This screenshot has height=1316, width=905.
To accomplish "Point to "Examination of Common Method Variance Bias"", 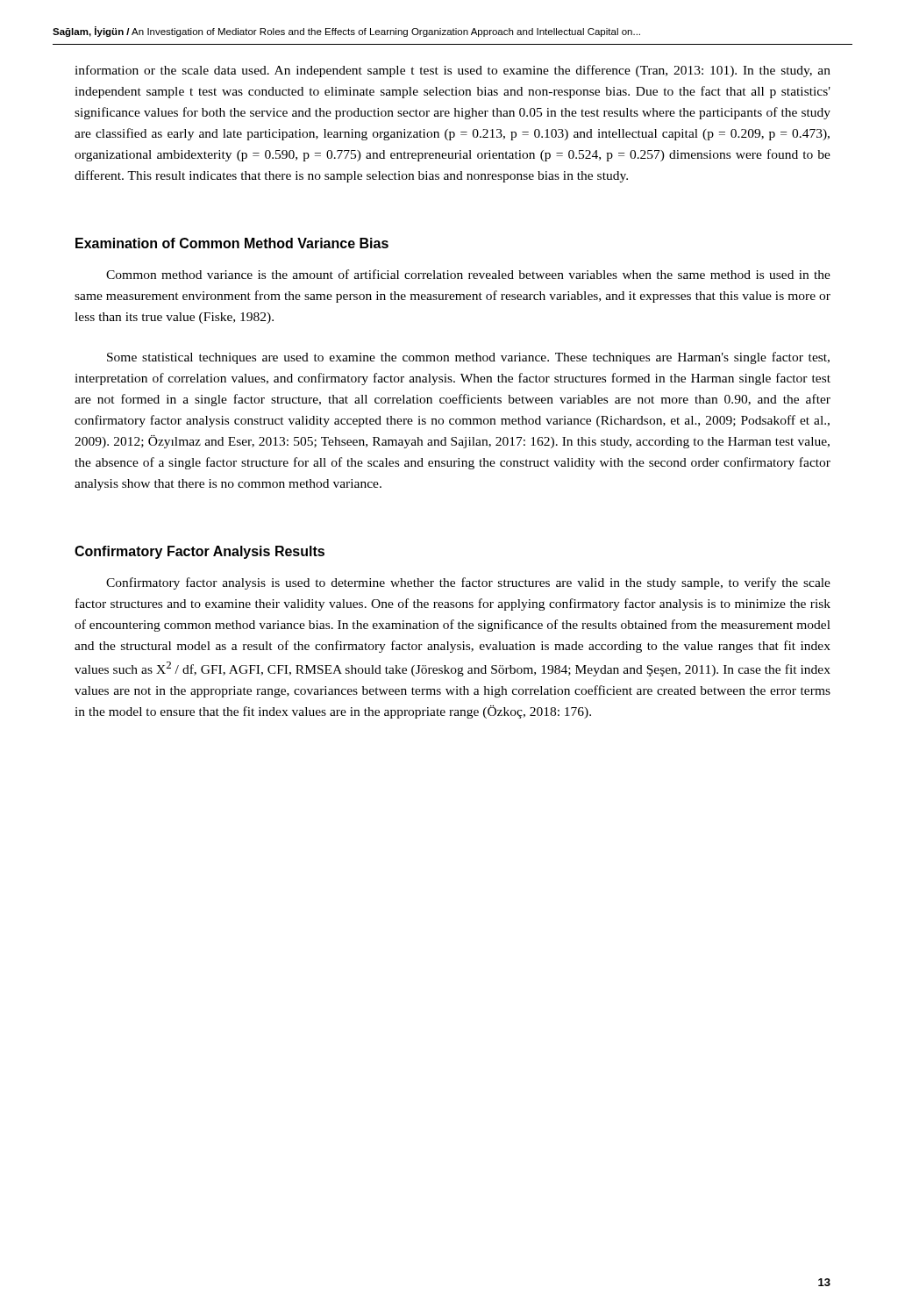I will pos(232,244).
